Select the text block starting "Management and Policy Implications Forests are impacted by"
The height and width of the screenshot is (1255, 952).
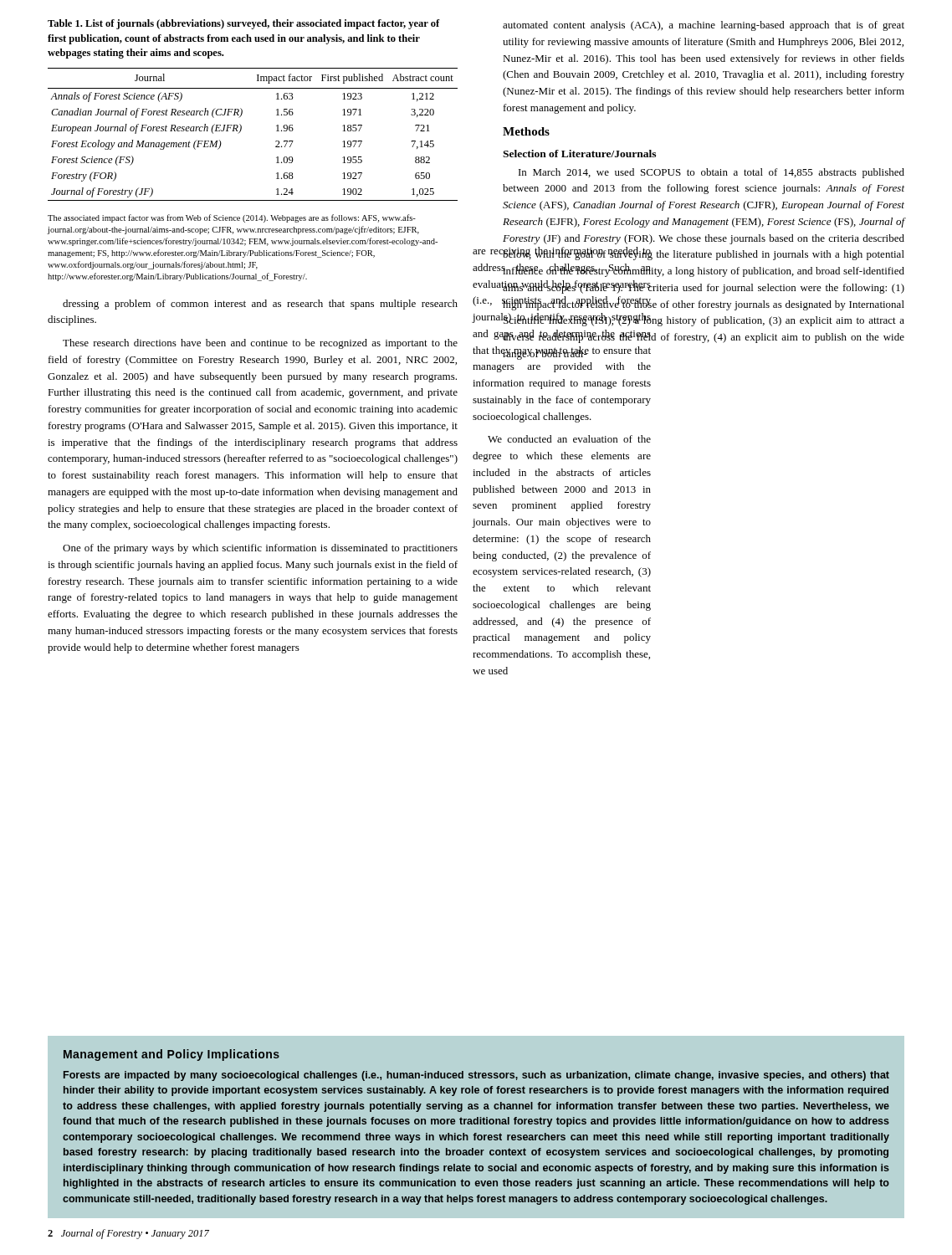tap(476, 1127)
